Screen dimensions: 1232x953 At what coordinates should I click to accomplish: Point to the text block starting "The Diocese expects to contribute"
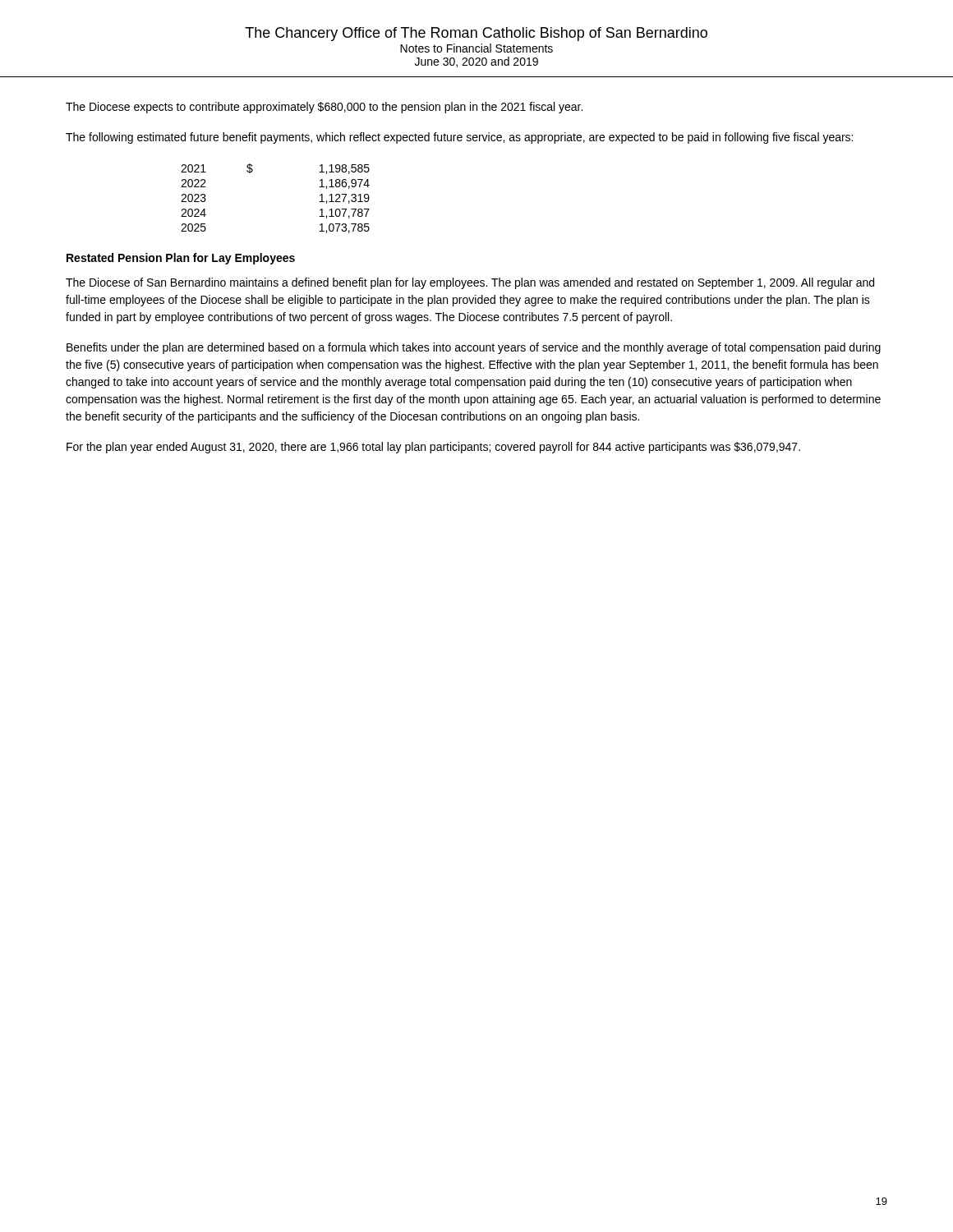[x=325, y=107]
